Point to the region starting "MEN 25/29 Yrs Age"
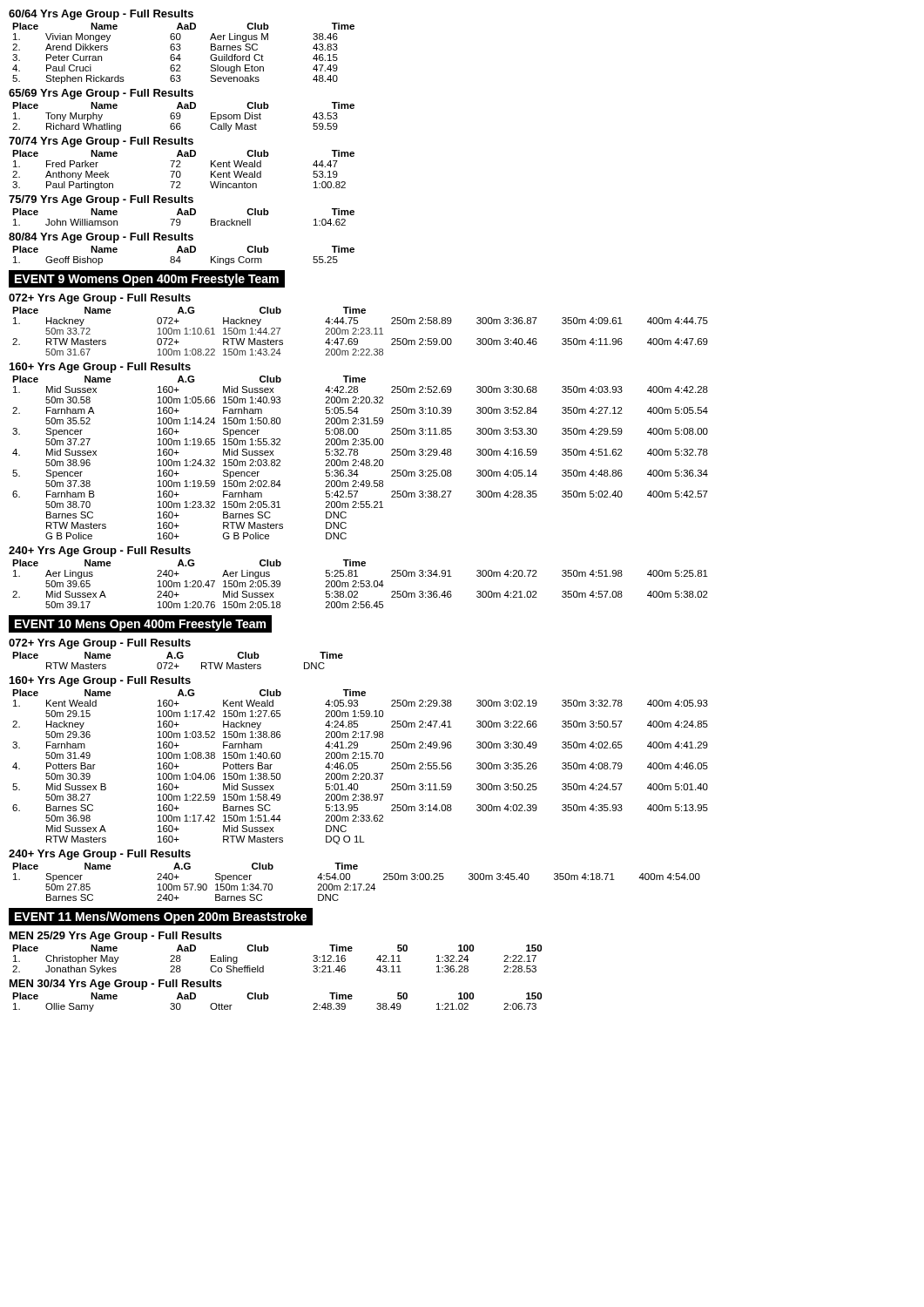 (x=115, y=935)
